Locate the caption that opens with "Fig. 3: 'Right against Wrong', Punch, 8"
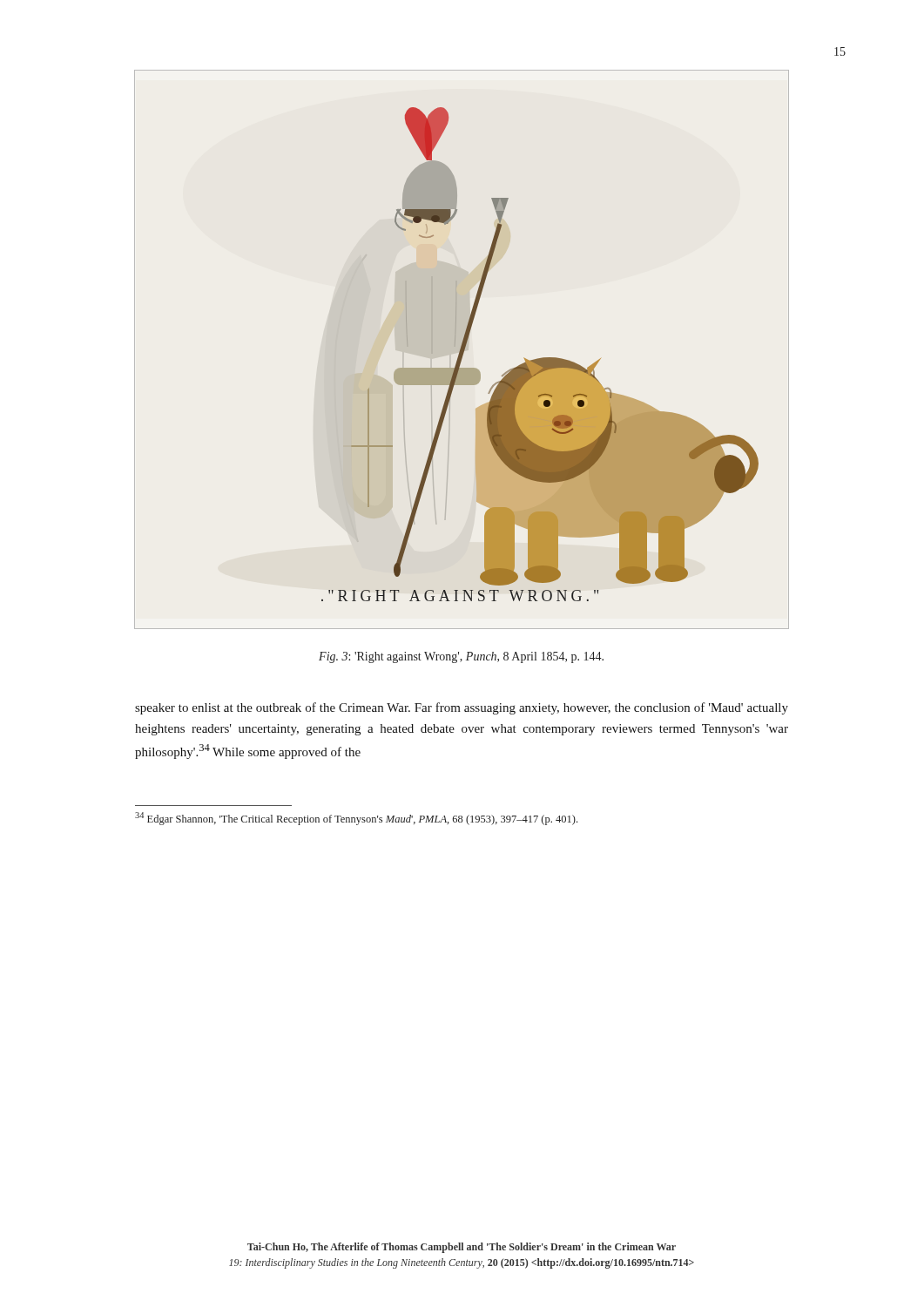 tap(462, 657)
